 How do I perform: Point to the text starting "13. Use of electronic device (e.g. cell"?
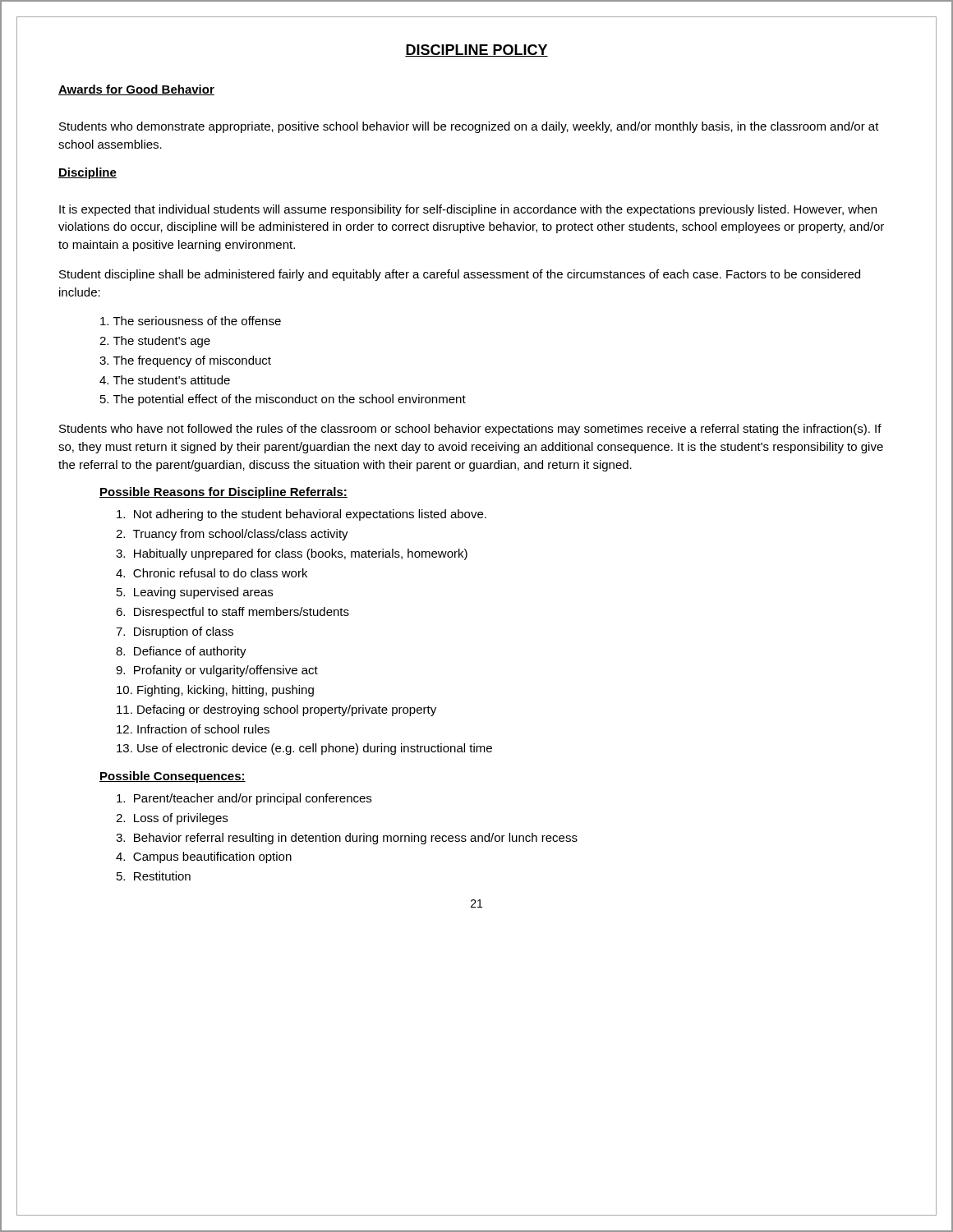pos(304,748)
